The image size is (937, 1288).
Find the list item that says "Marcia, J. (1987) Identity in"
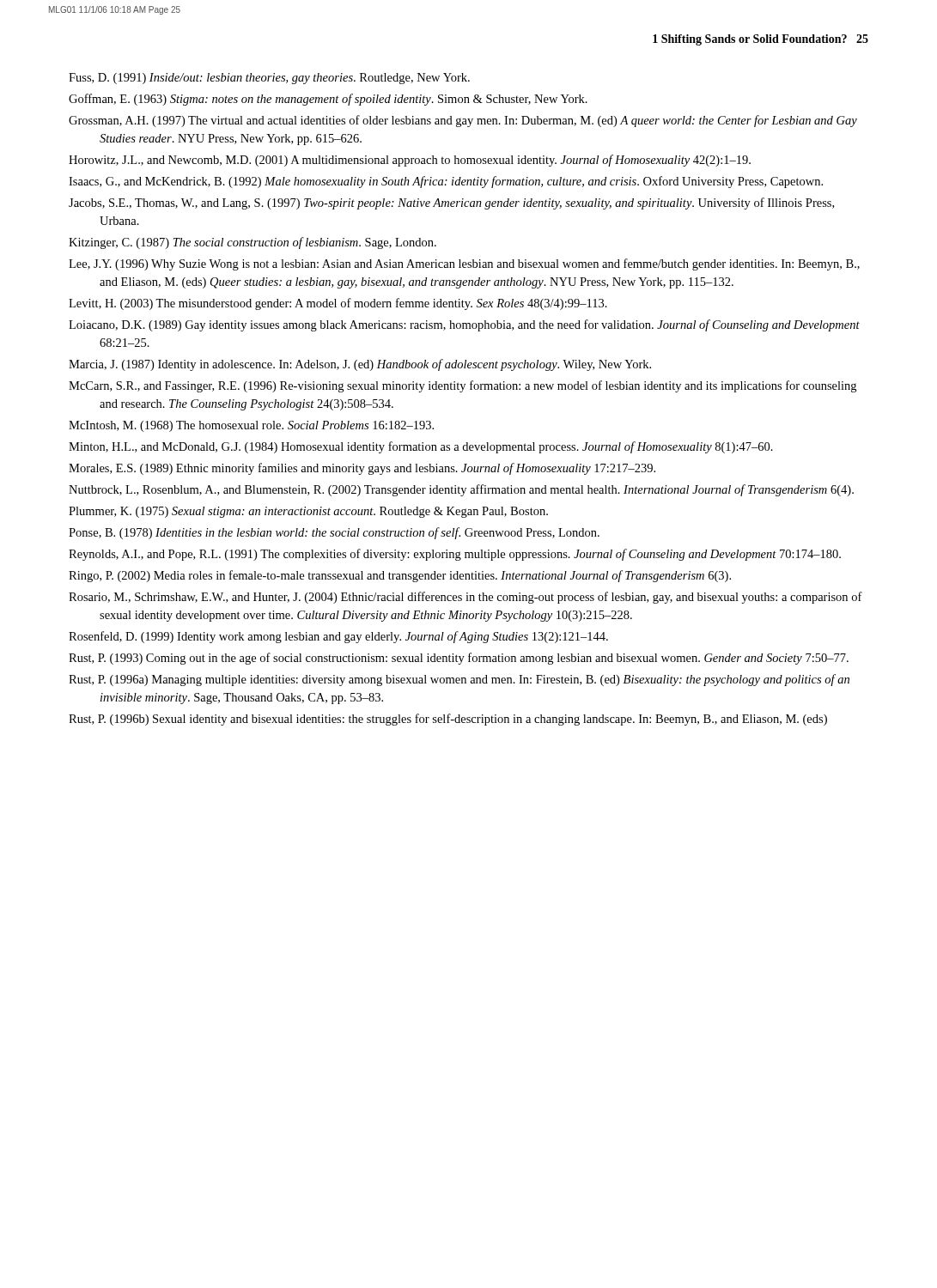click(360, 364)
